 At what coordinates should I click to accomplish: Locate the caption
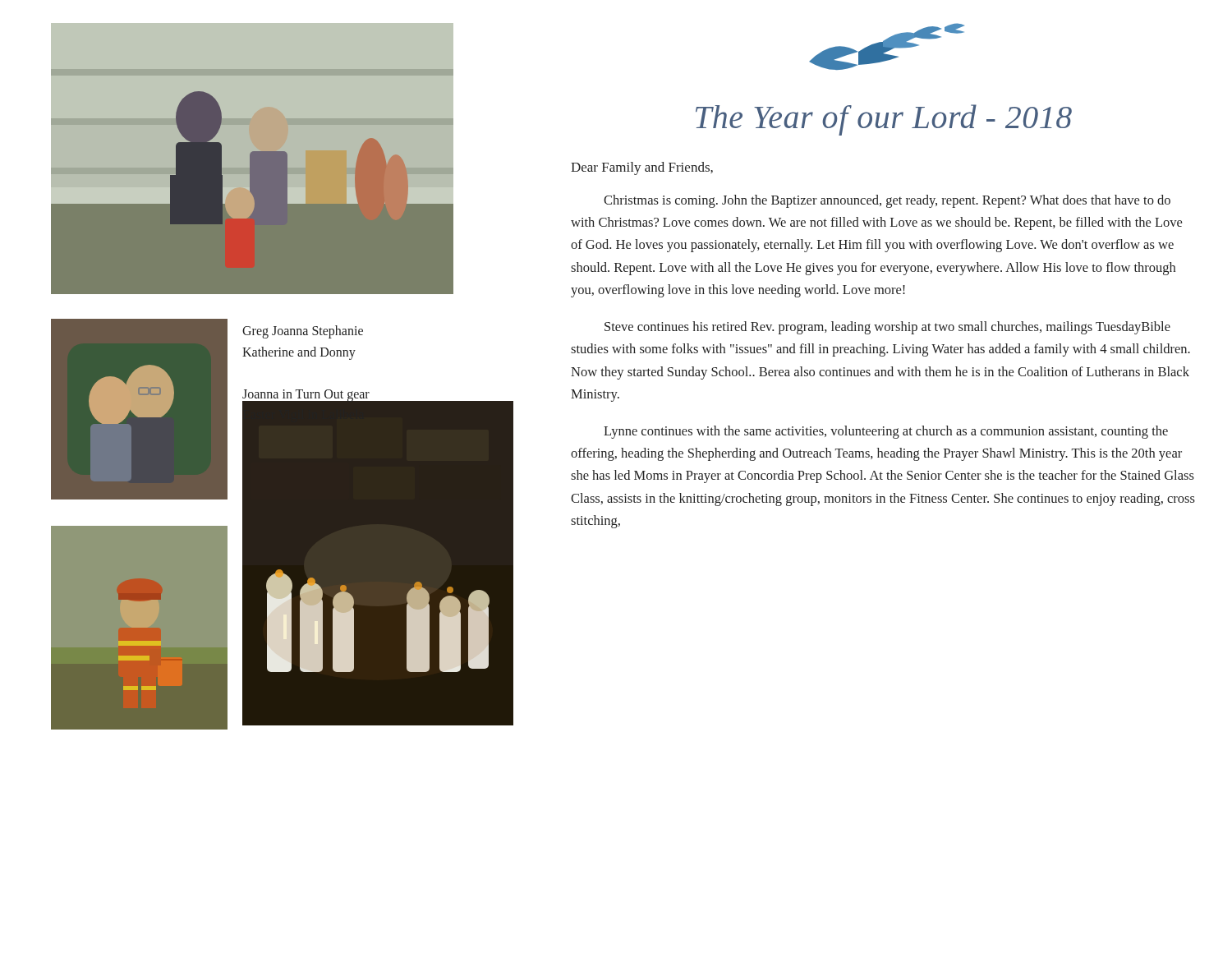click(x=306, y=373)
